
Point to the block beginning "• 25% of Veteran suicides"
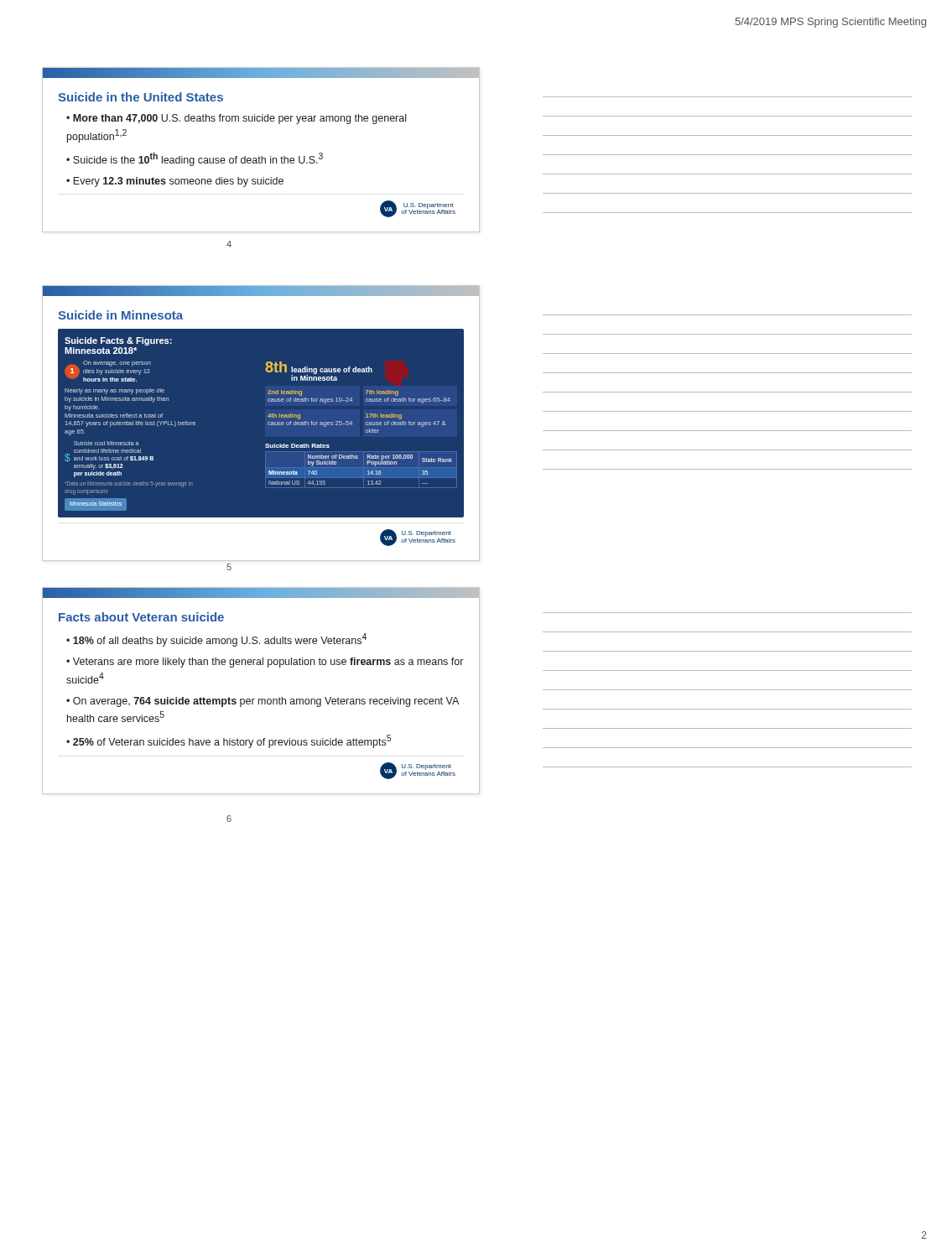coord(229,741)
